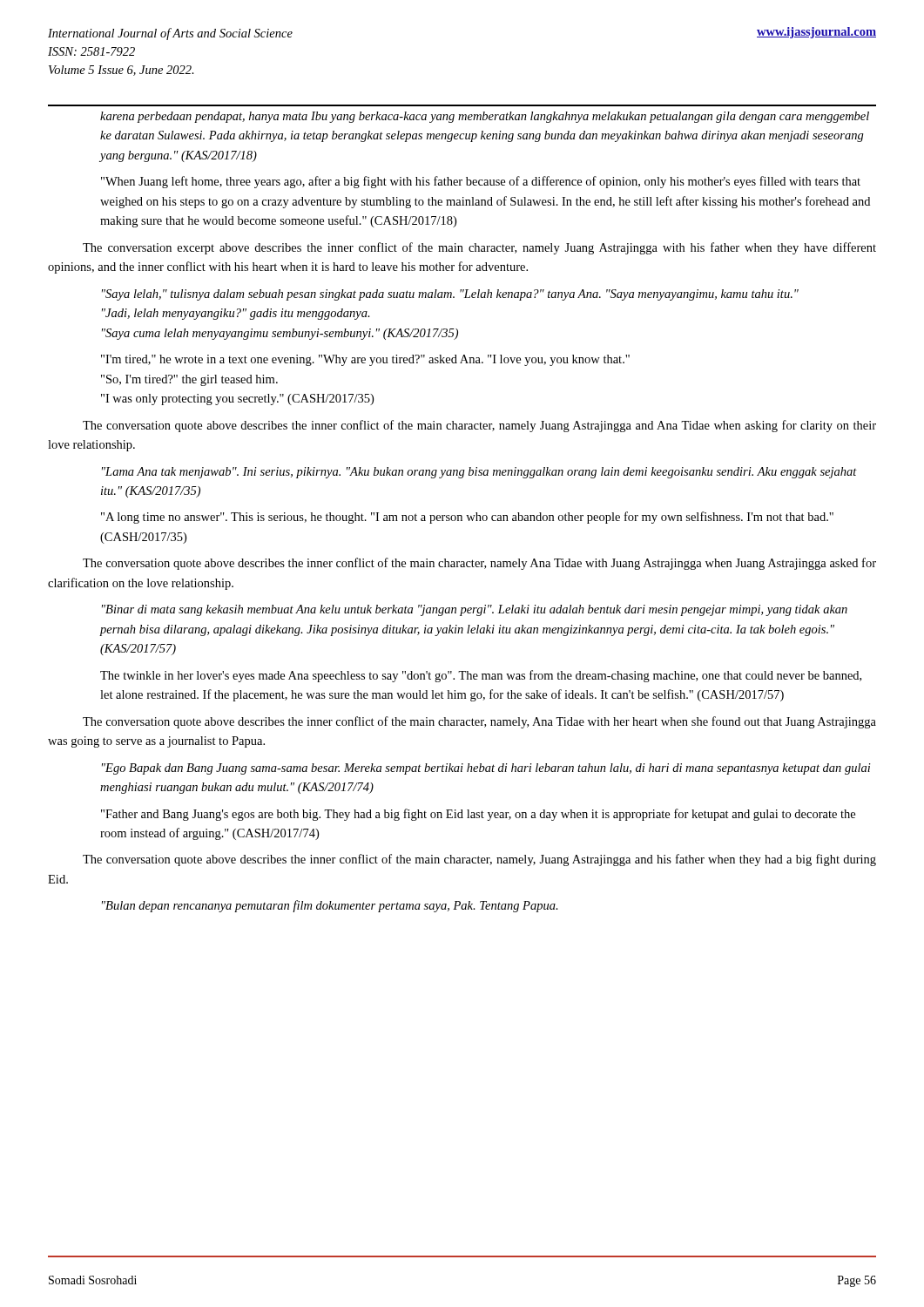Point to the block beginning ""Lama Ana tak menjawab". Ini serius, pikirnya. "Aku"

[x=478, y=481]
